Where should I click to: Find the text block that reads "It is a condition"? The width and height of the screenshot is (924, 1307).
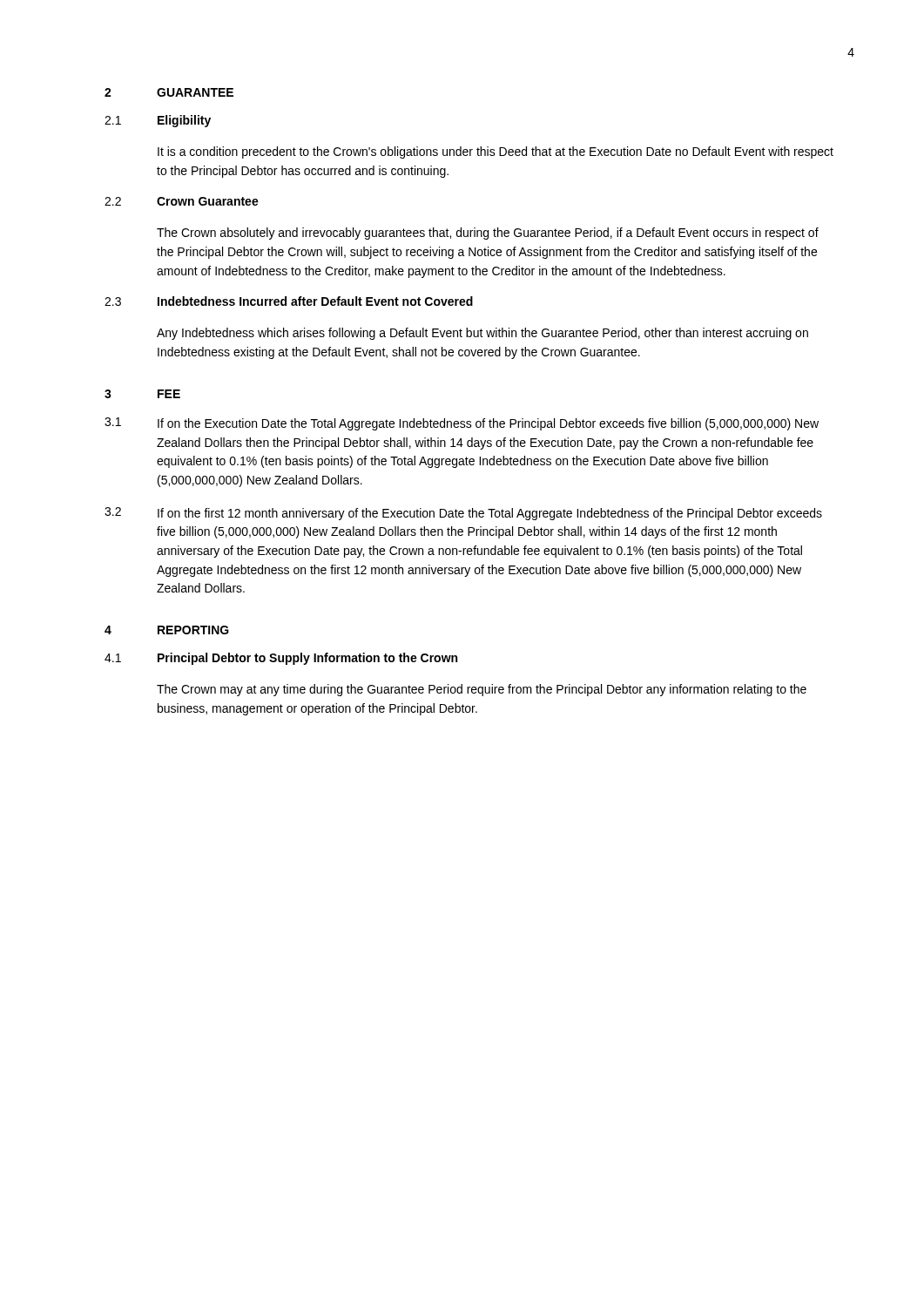pyautogui.click(x=470, y=162)
